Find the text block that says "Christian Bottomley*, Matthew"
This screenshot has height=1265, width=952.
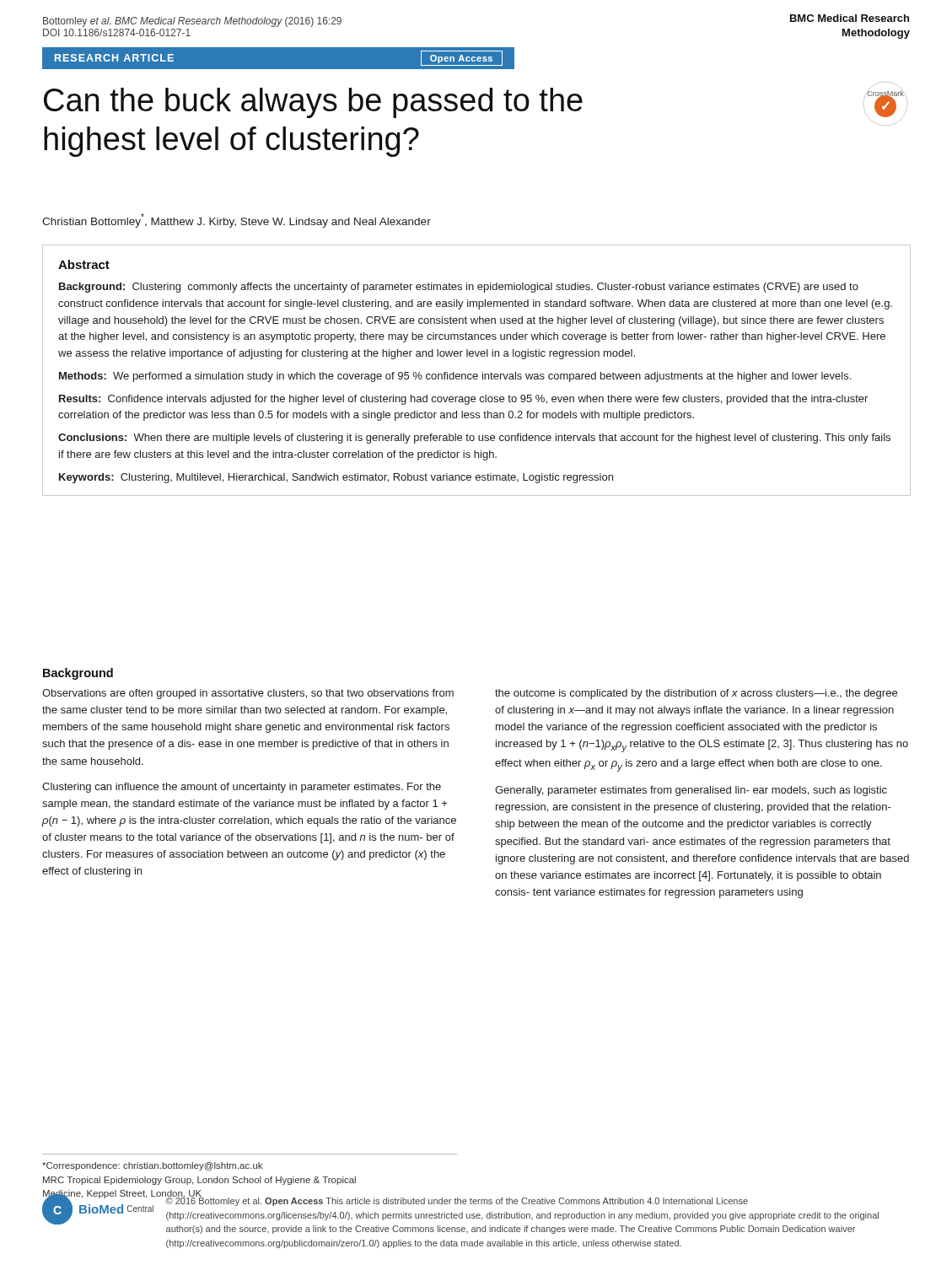[x=236, y=220]
